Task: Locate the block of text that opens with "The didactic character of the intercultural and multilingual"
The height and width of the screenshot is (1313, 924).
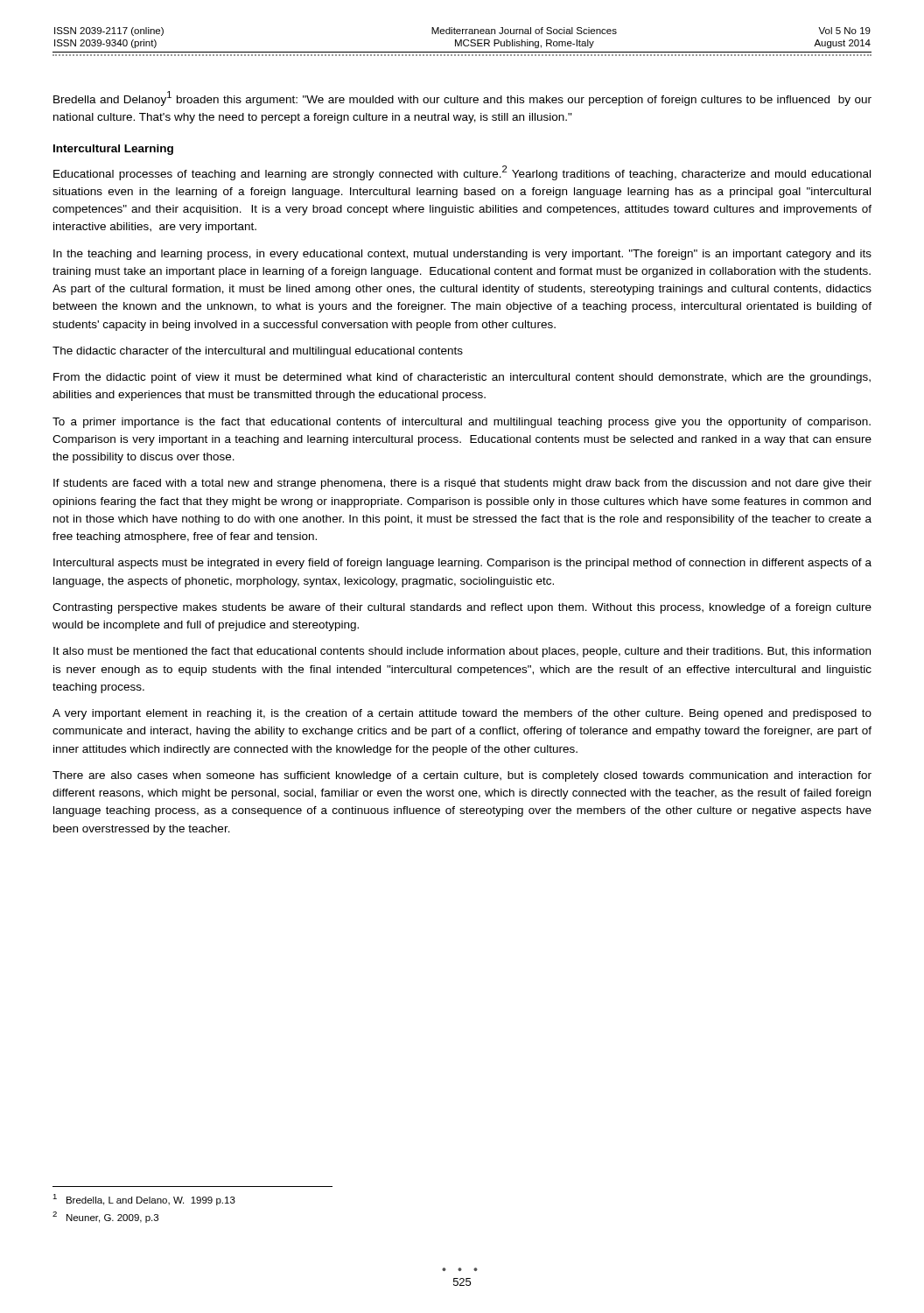Action: tap(258, 350)
